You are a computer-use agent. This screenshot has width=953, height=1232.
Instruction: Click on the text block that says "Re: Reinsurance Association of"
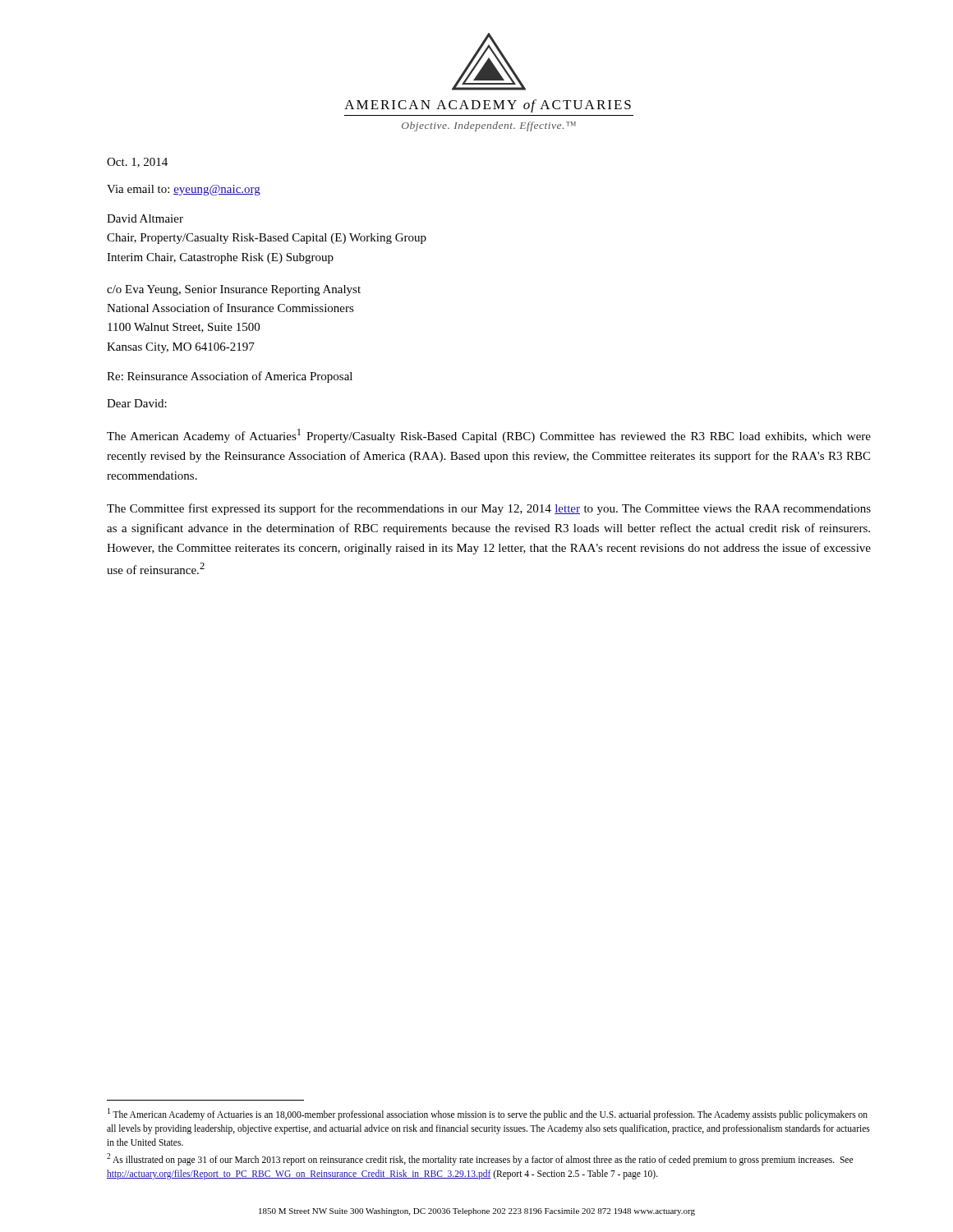coord(230,376)
